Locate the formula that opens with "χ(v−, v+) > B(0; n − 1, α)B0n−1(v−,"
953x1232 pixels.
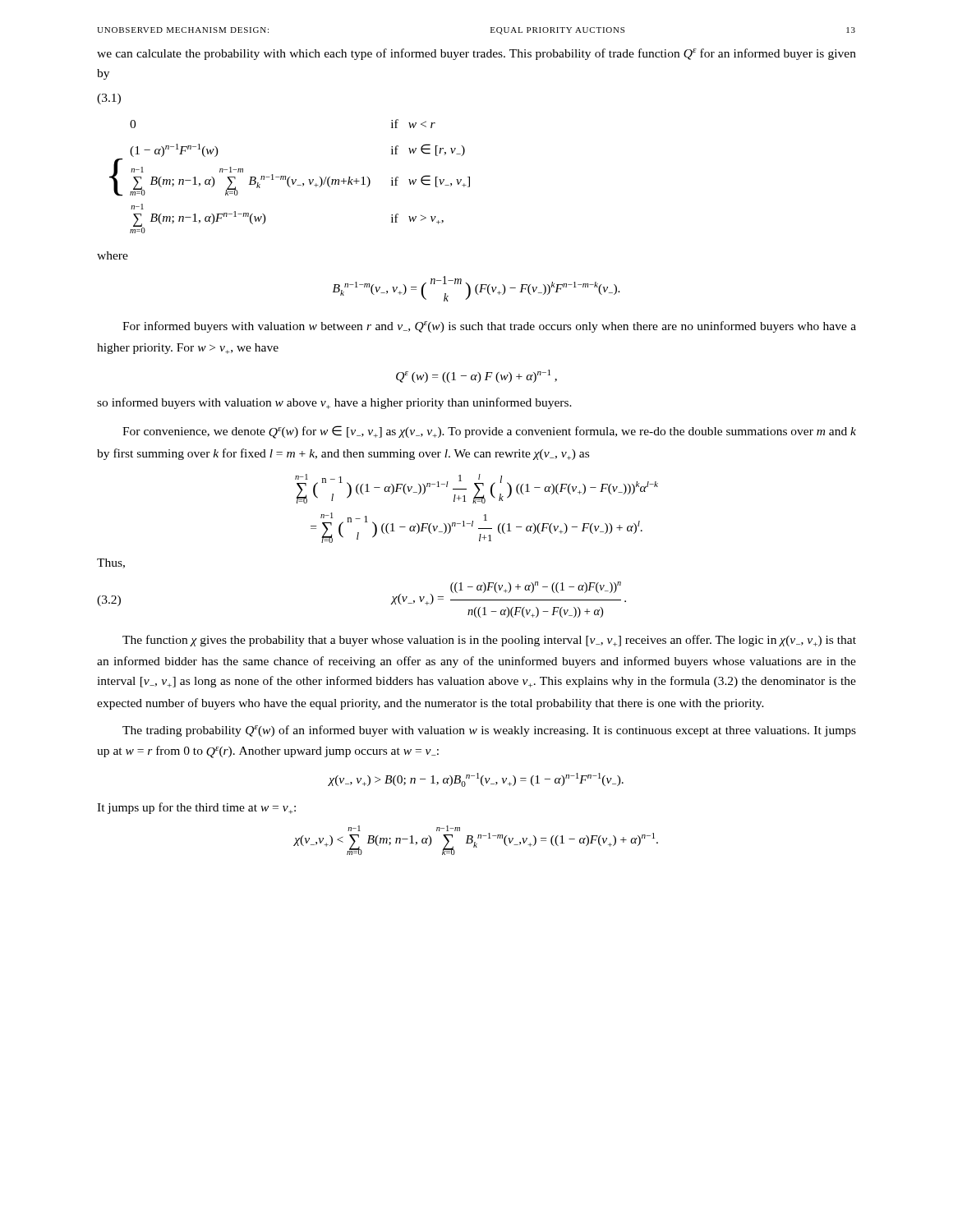[x=476, y=780]
